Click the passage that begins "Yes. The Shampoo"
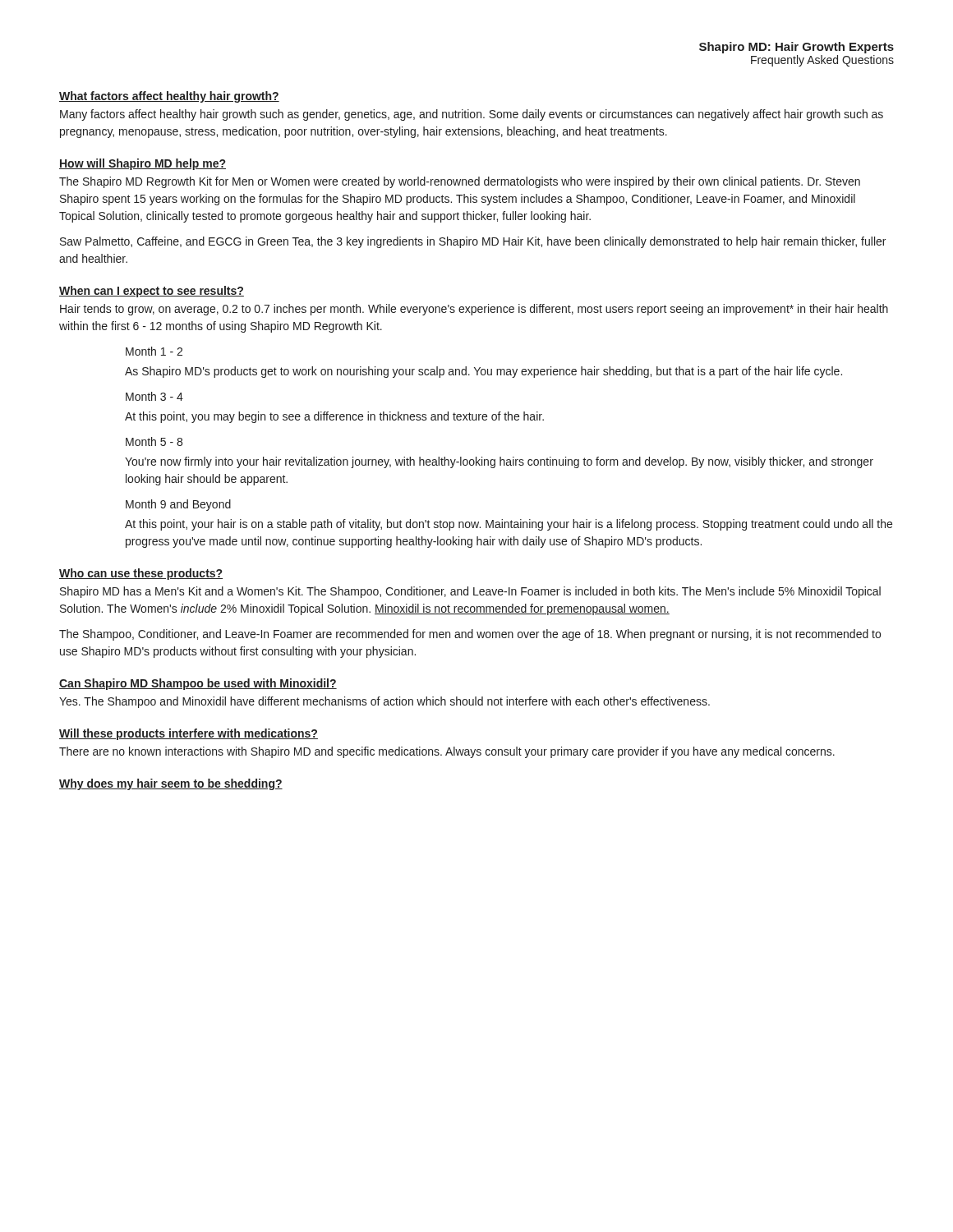 coord(385,701)
